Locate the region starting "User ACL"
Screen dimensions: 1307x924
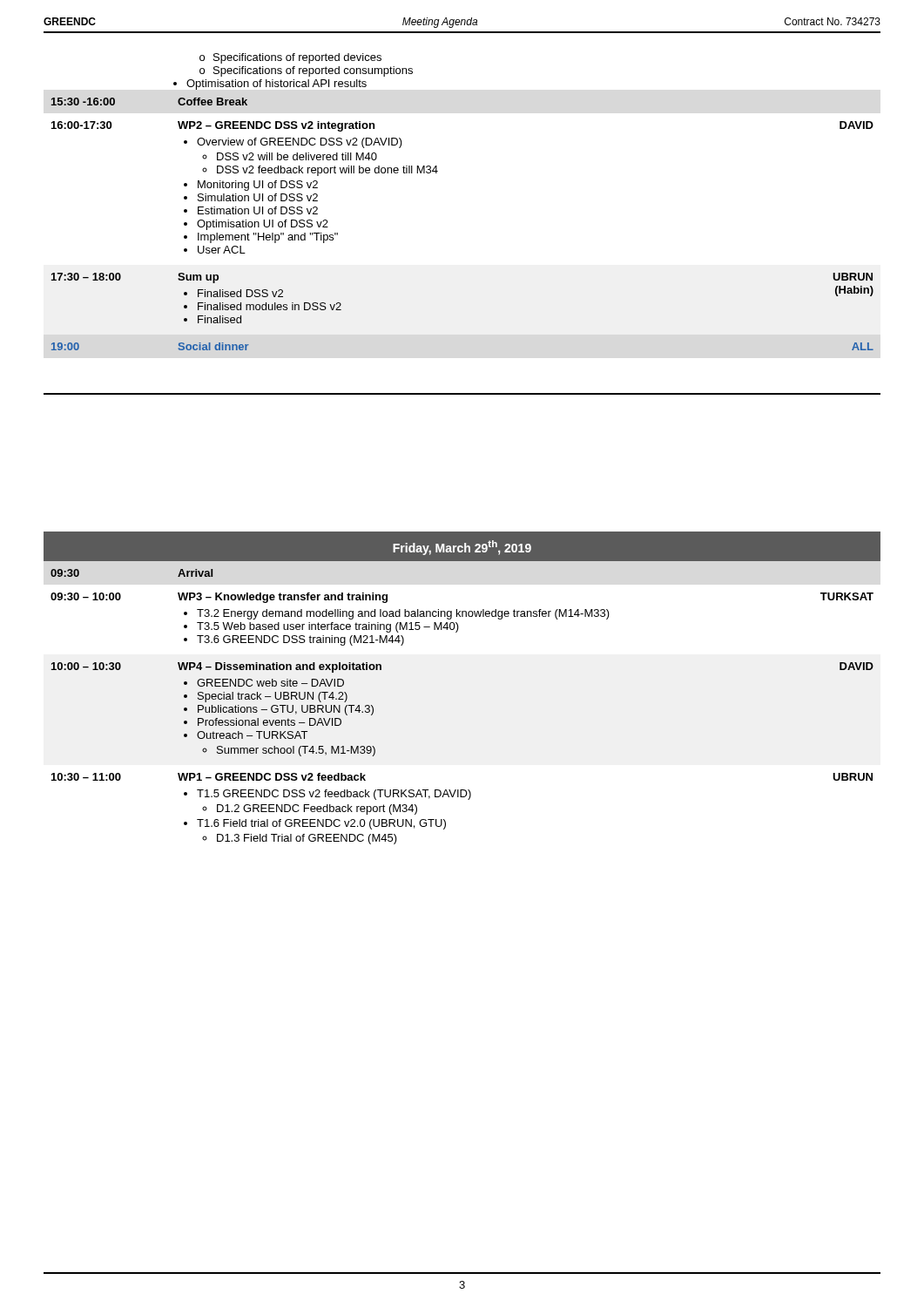(x=221, y=250)
